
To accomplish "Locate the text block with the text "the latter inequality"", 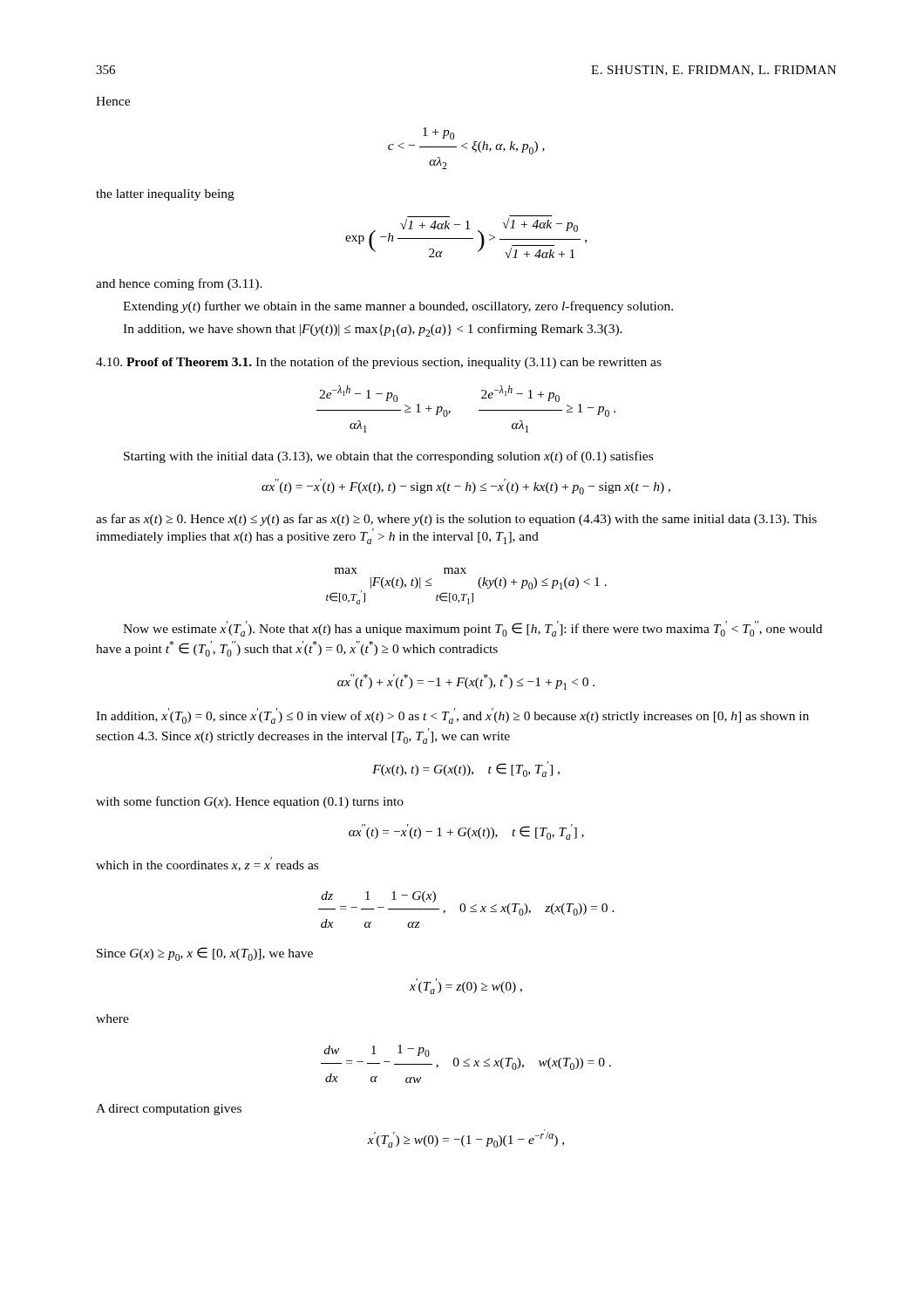I will point(165,193).
